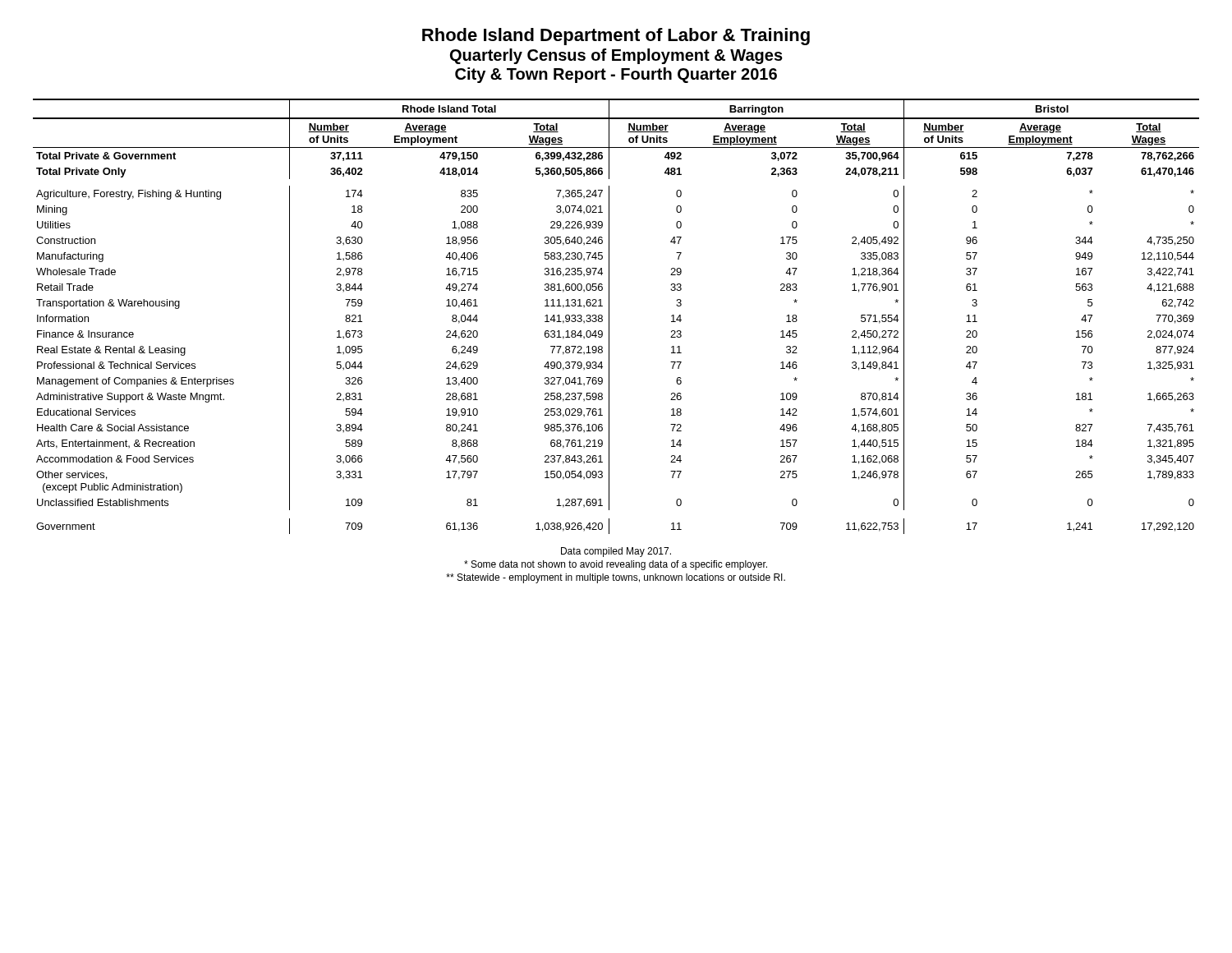Where is the title that starts "Rhode Island Department of"?
Screen dimensions: 953x1232
616,54
